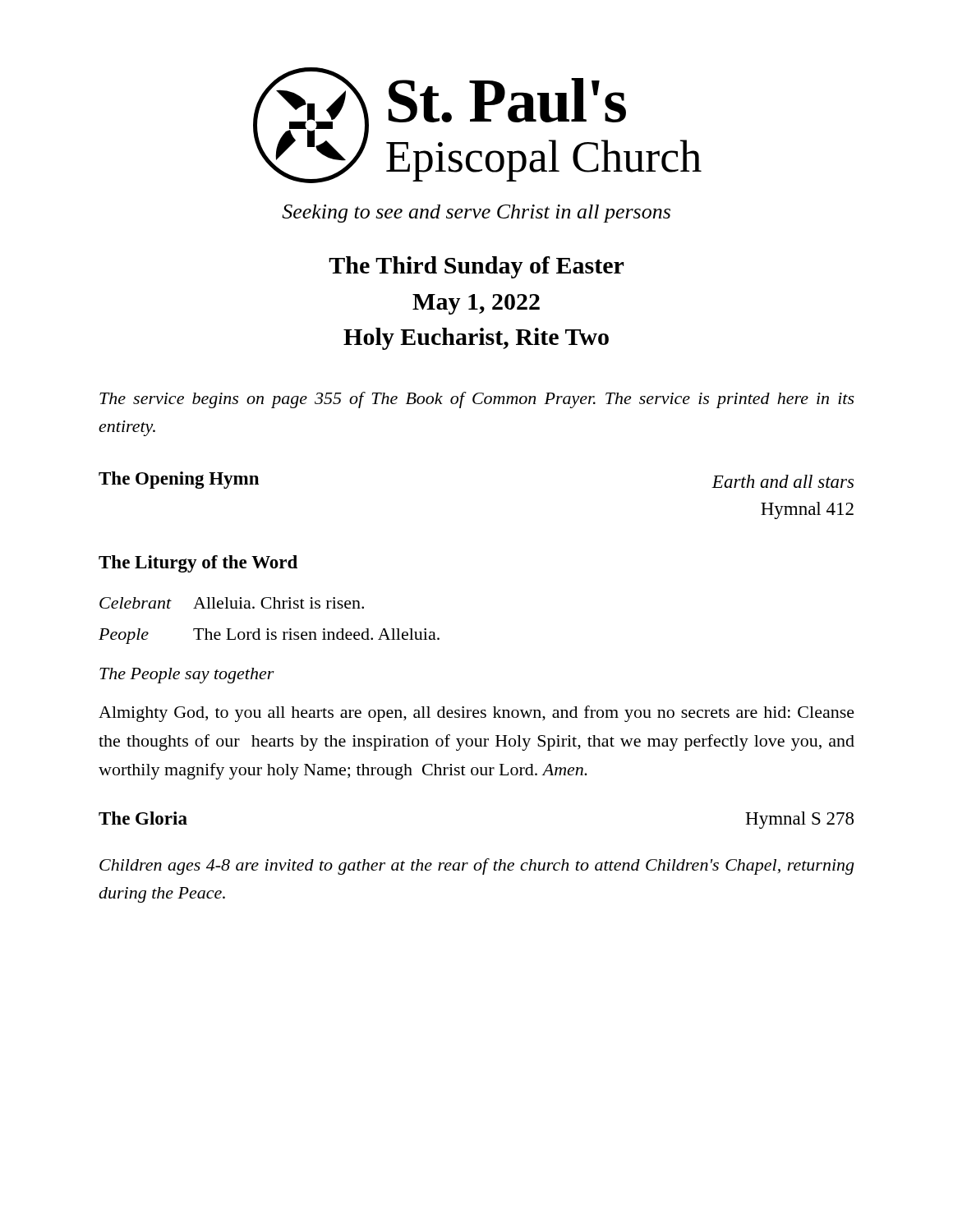The height and width of the screenshot is (1232, 953).
Task: Point to the passage starting "The Liturgy of the"
Action: point(198,562)
